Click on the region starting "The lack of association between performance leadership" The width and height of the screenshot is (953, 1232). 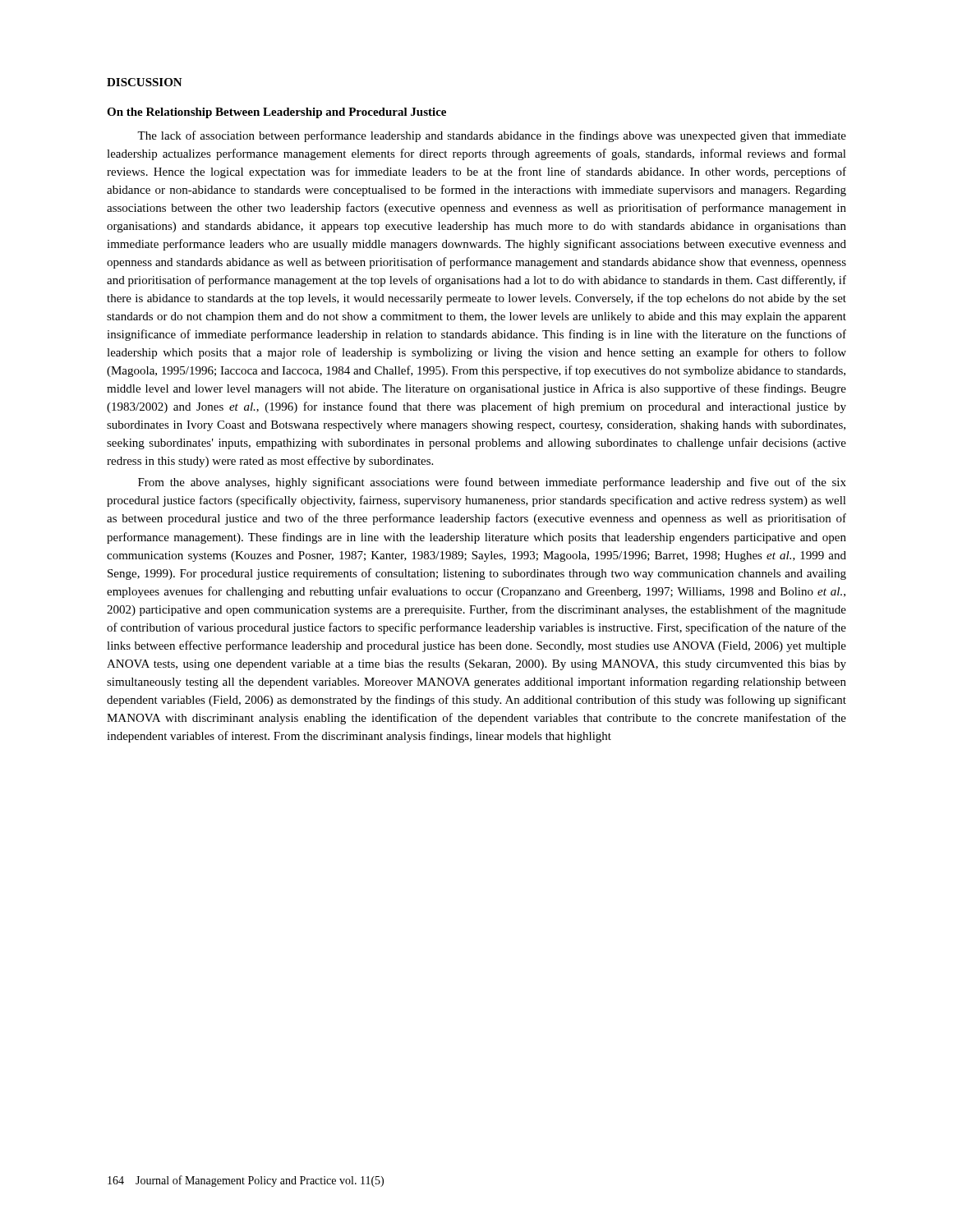[476, 298]
